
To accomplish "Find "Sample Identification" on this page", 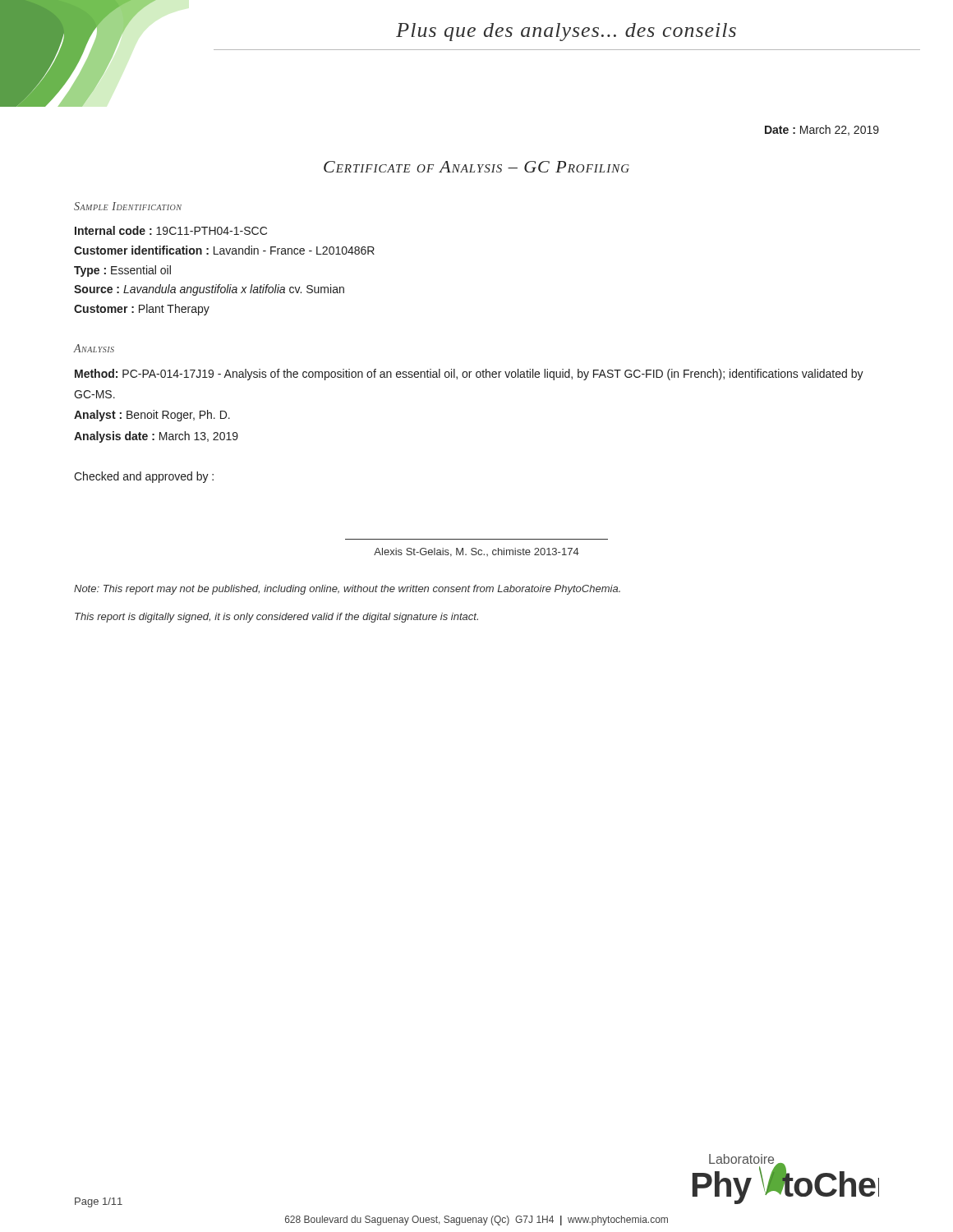I will [x=128, y=207].
